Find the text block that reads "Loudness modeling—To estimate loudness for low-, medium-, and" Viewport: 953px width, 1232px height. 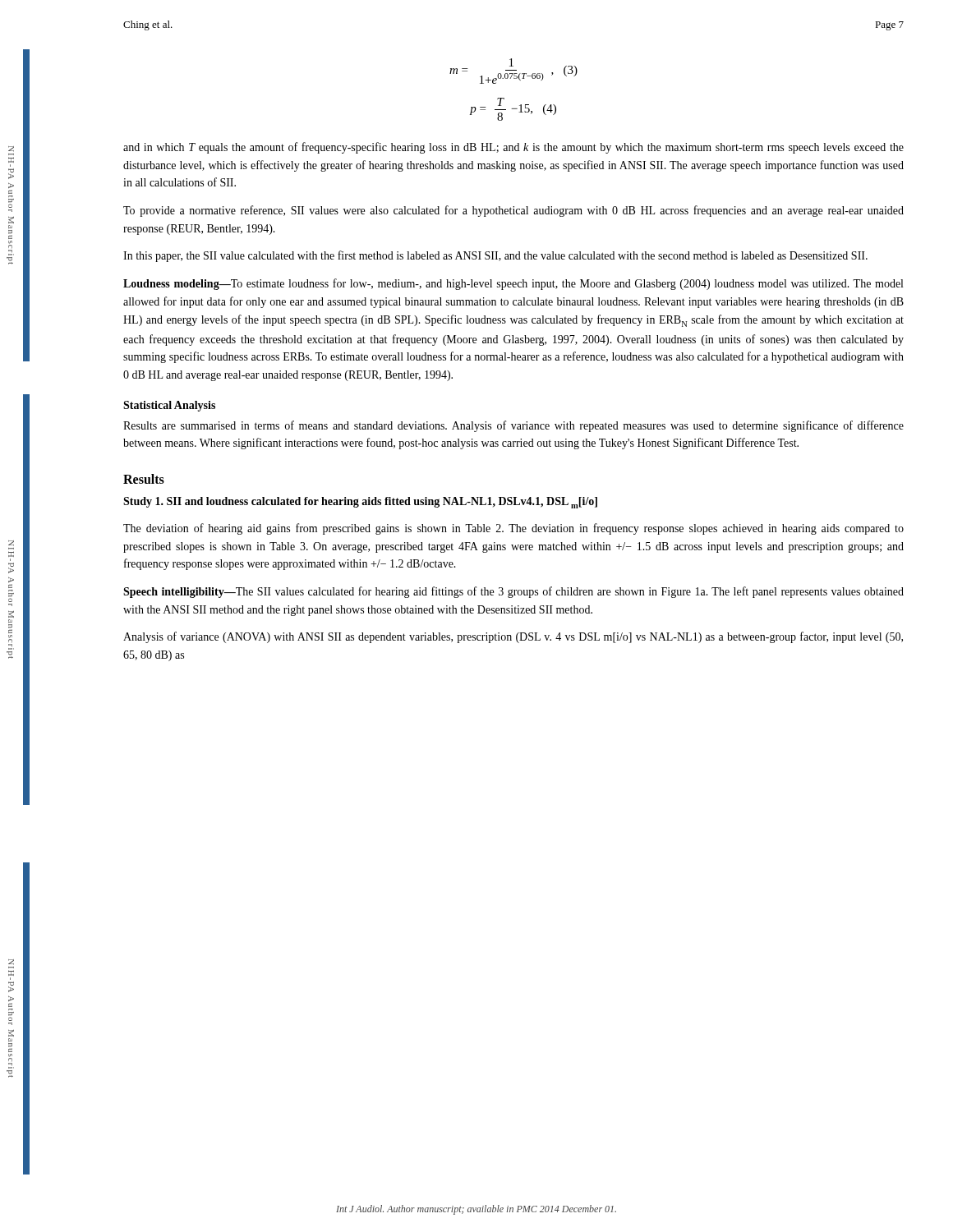tap(513, 329)
